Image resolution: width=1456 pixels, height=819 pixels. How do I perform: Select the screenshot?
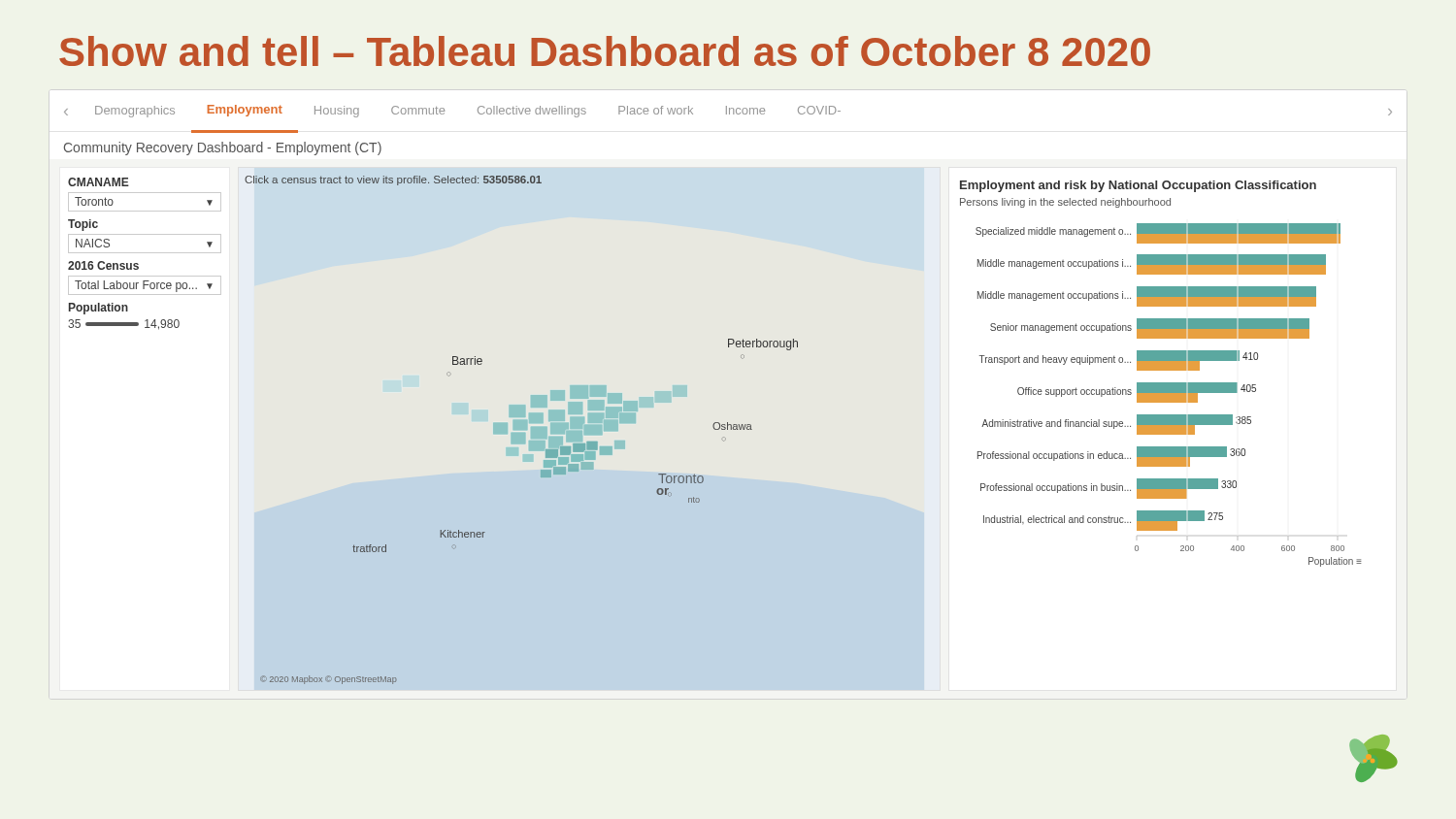pyautogui.click(x=728, y=394)
